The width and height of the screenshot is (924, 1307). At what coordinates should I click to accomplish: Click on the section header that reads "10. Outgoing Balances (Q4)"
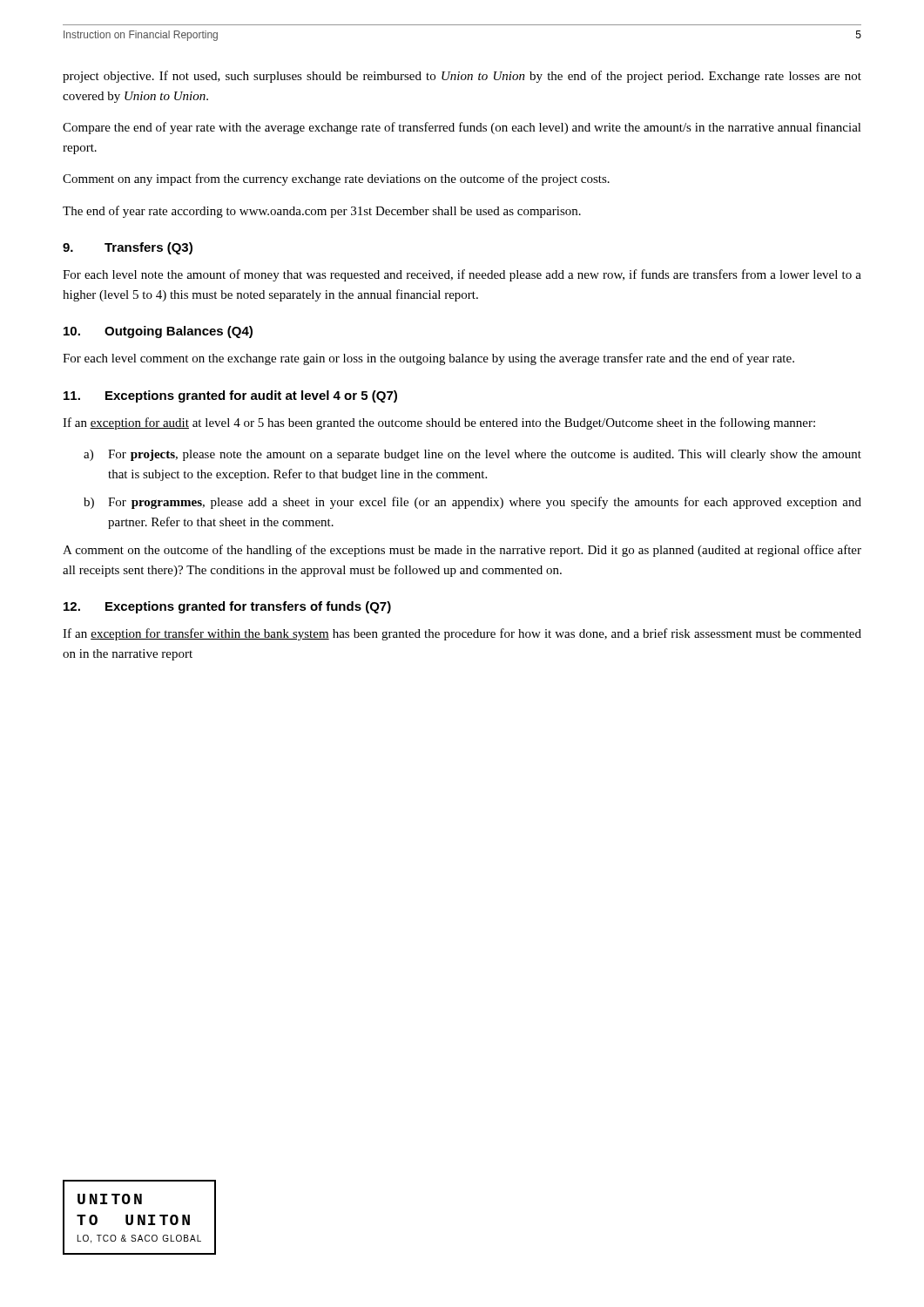tap(158, 331)
